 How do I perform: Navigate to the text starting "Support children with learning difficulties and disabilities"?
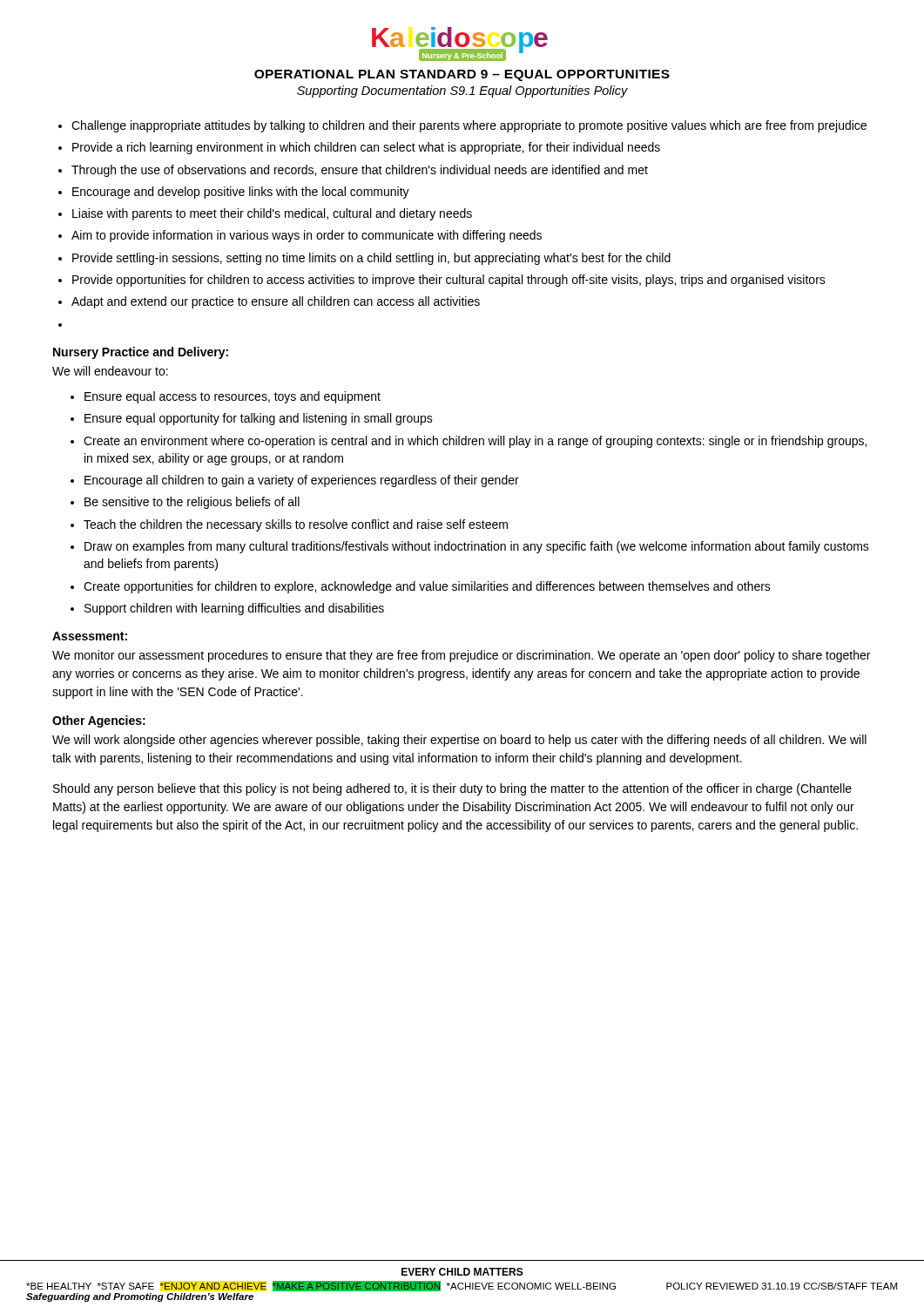[x=234, y=609]
